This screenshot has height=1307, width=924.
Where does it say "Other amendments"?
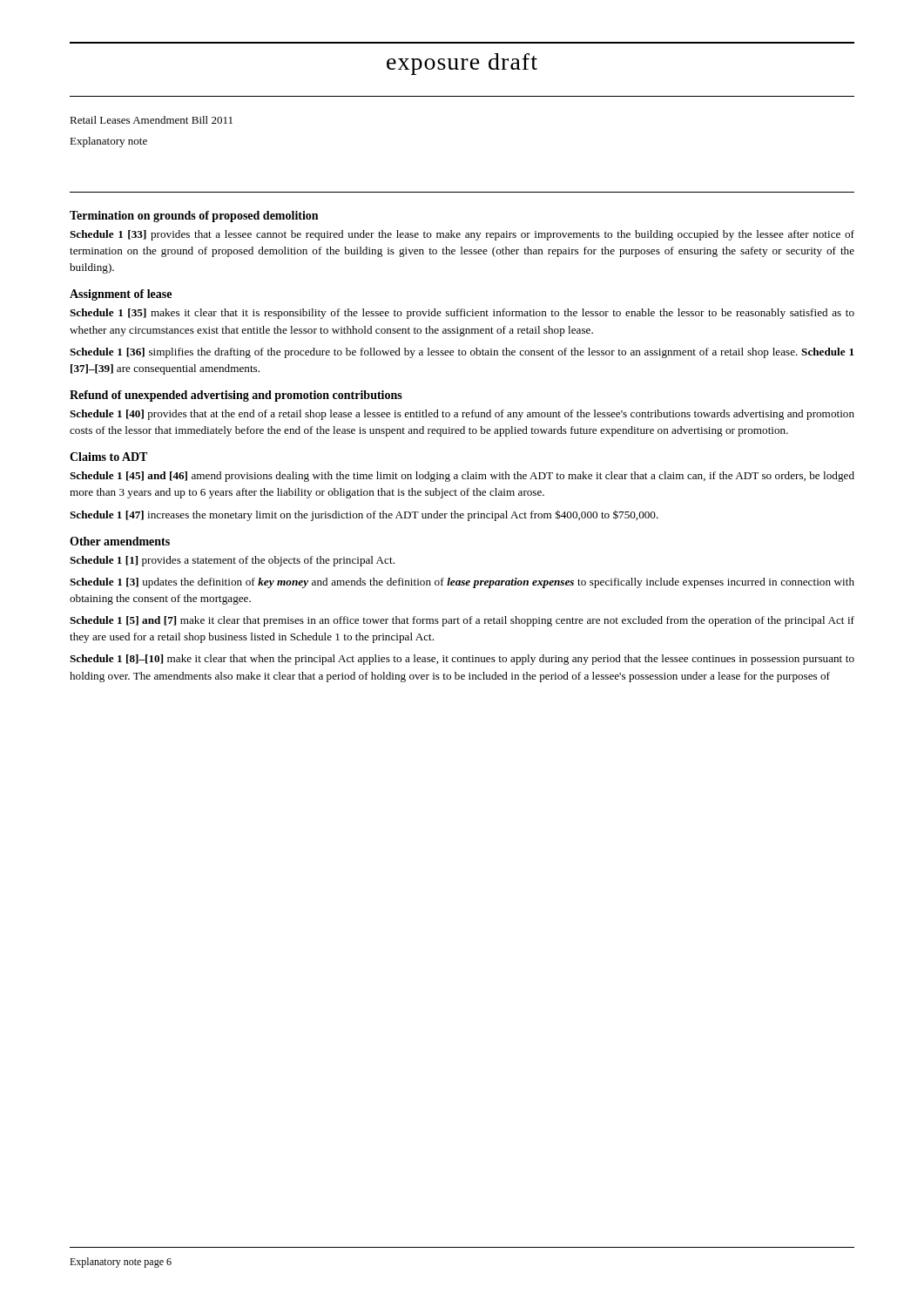click(120, 541)
